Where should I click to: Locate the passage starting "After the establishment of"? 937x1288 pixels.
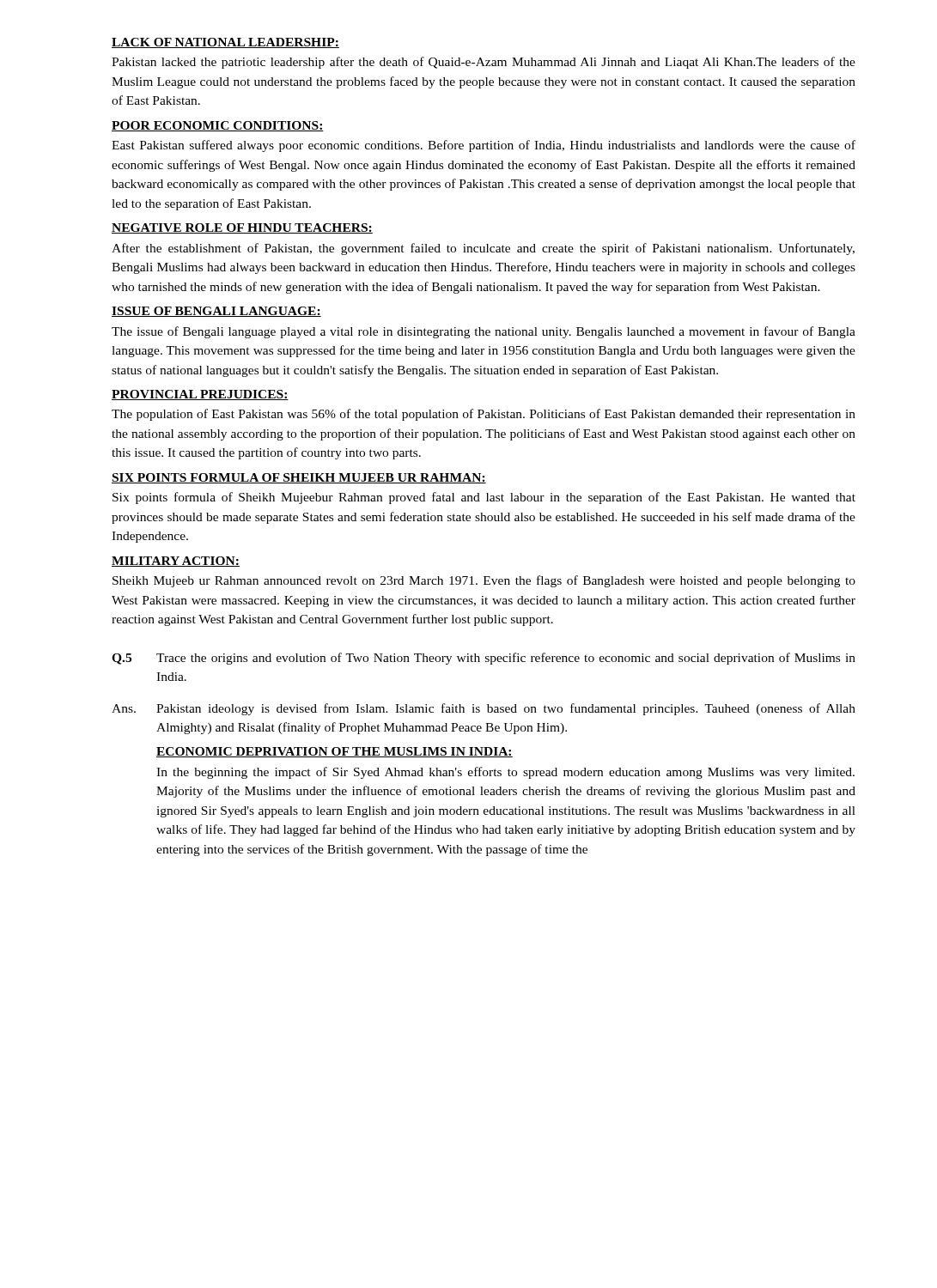pos(484,267)
